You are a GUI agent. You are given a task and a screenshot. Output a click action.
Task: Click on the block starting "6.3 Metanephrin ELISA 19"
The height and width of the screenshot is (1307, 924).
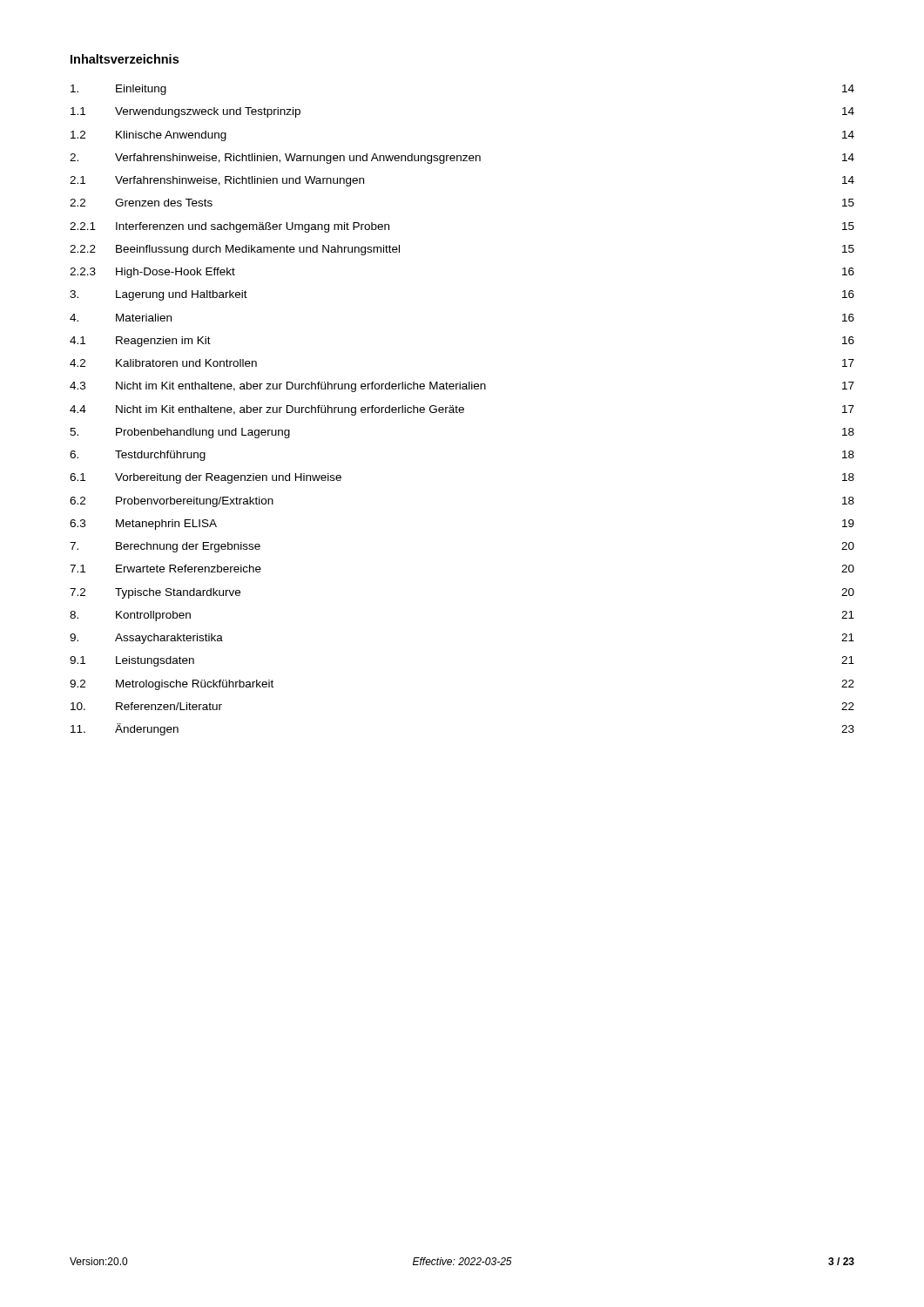tap(162, 524)
